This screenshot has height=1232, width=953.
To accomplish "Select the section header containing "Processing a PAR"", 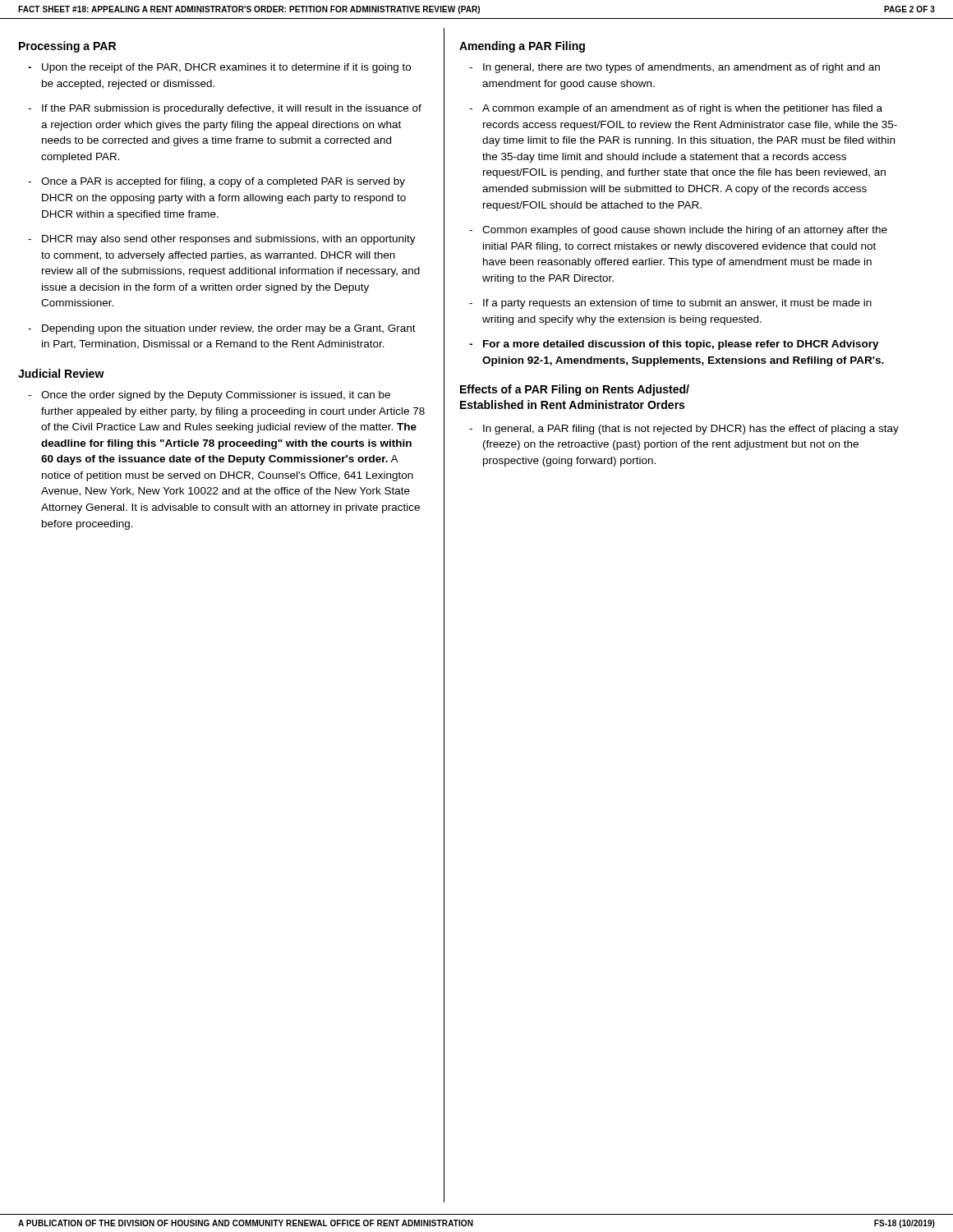I will tap(67, 46).
